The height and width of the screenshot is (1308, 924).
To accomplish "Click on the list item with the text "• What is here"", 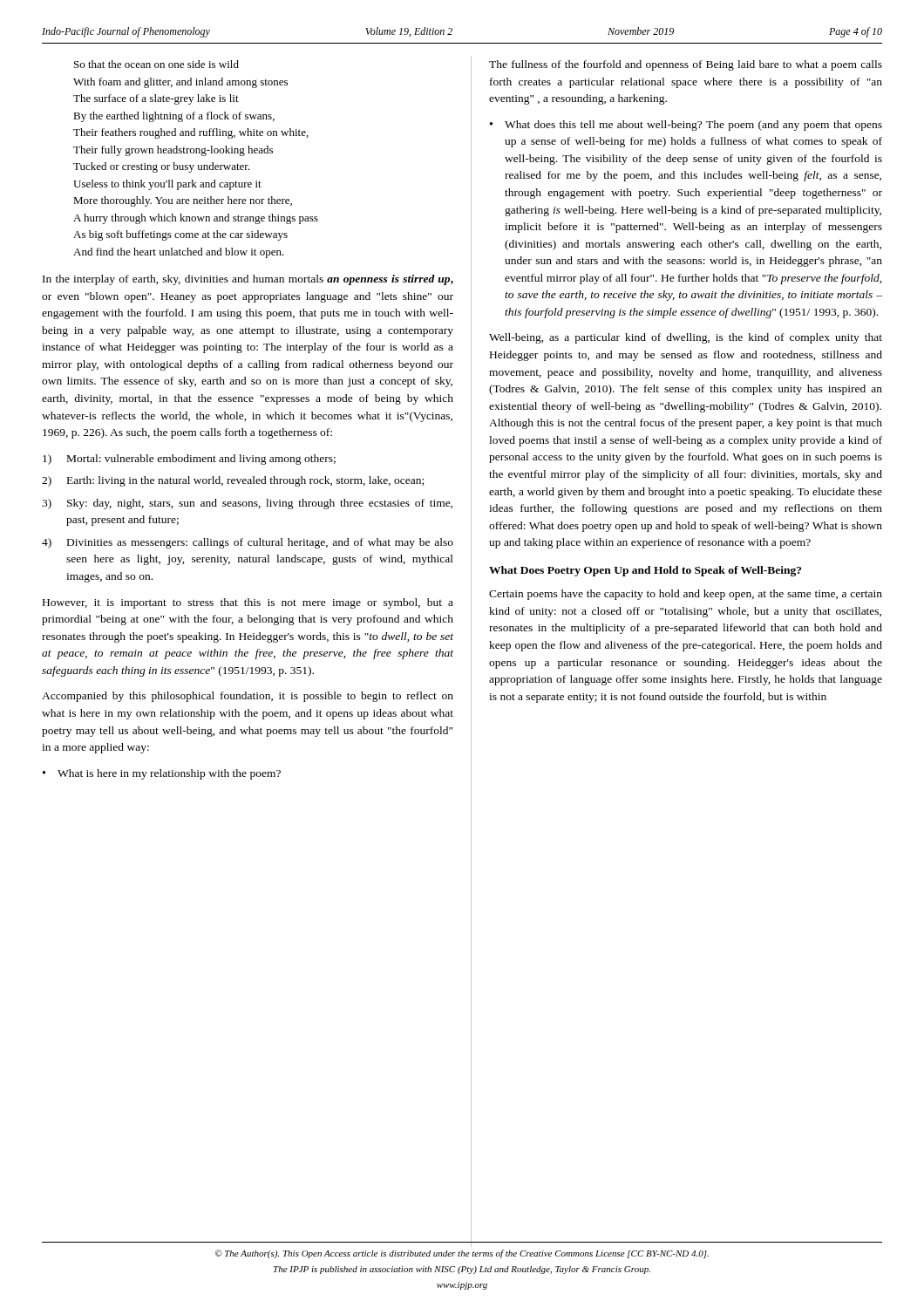I will (x=161, y=773).
